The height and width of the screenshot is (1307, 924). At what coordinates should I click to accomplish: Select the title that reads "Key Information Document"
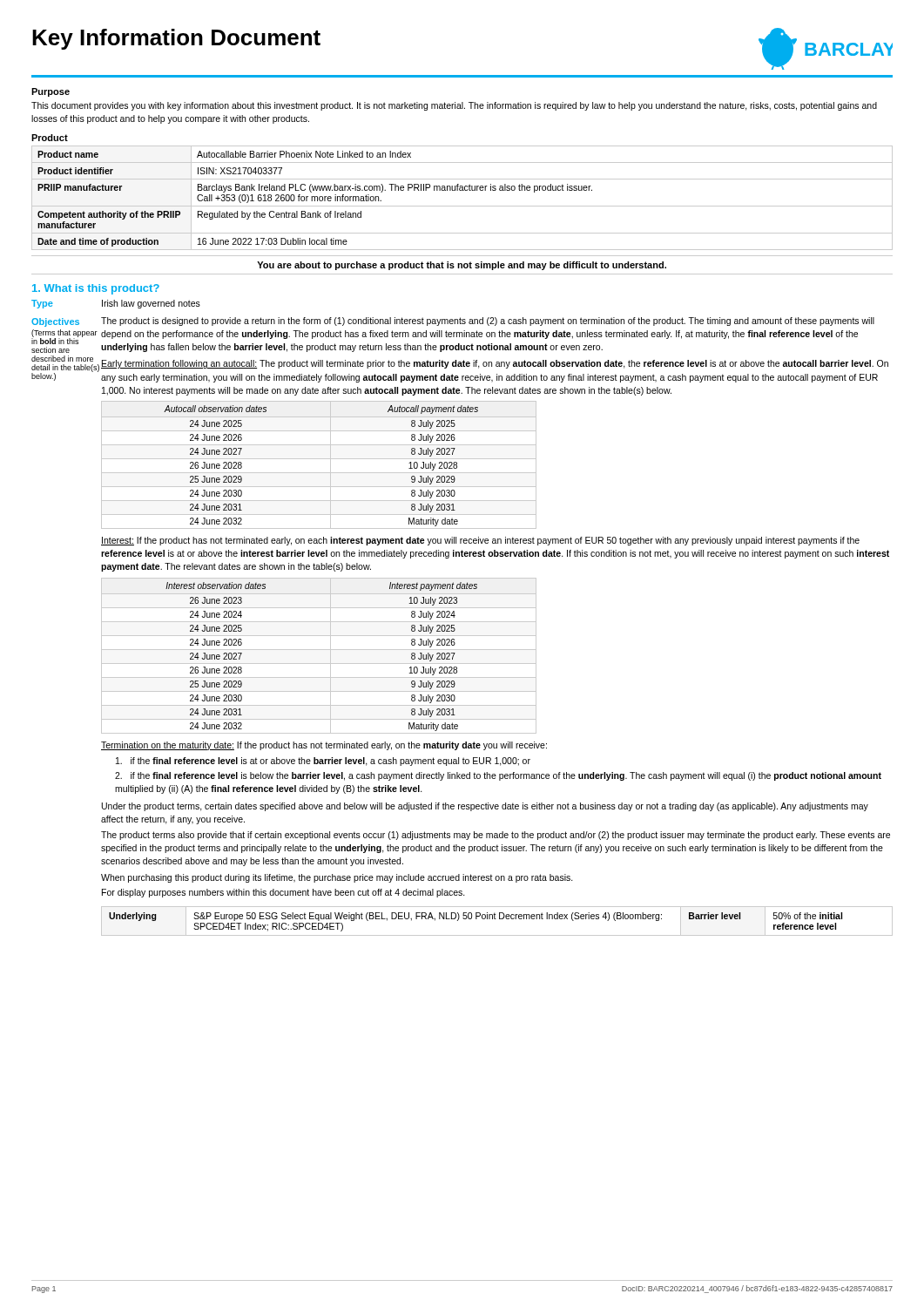tap(176, 38)
